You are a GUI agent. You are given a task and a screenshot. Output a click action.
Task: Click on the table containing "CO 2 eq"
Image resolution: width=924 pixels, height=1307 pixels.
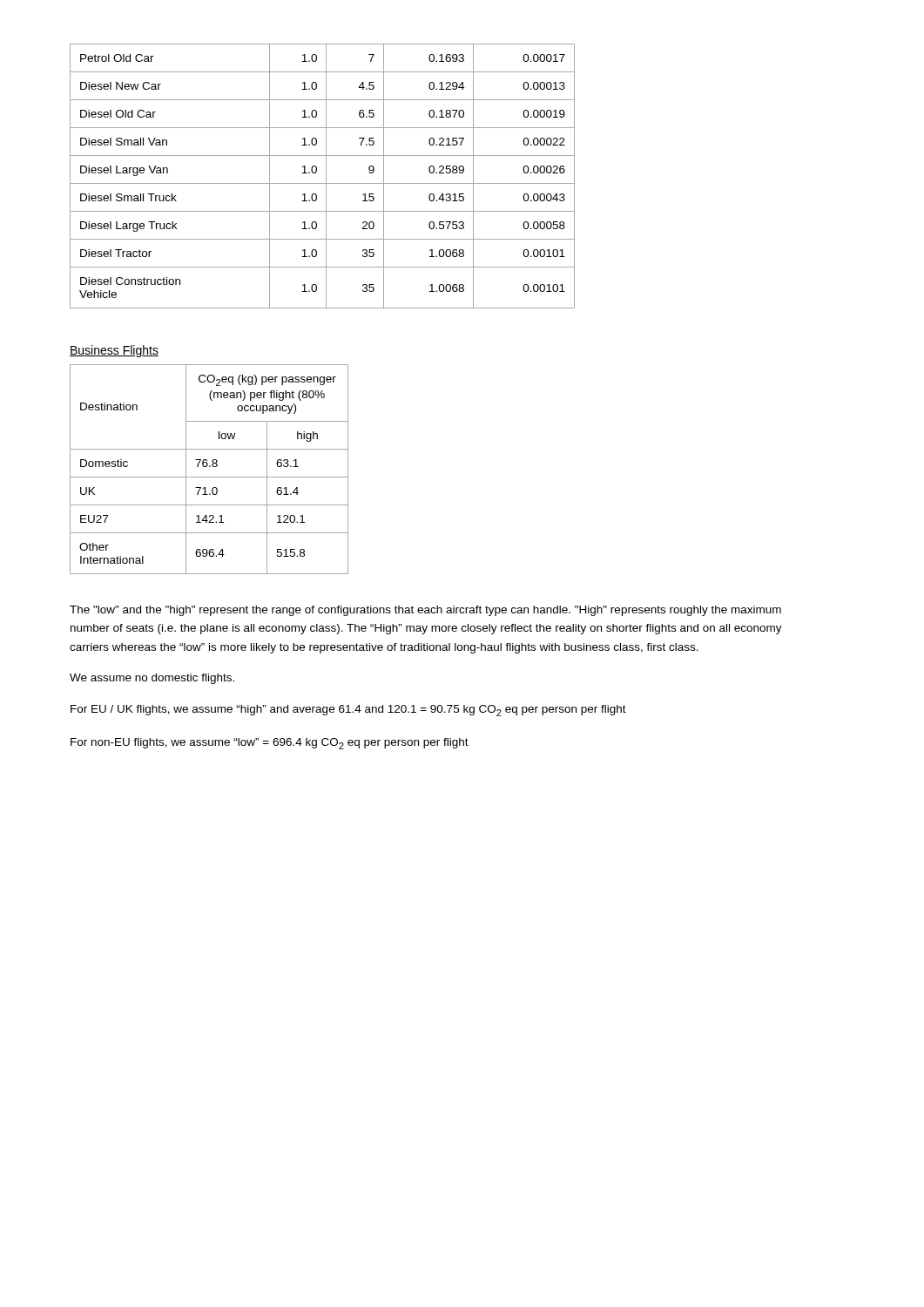tap(462, 469)
